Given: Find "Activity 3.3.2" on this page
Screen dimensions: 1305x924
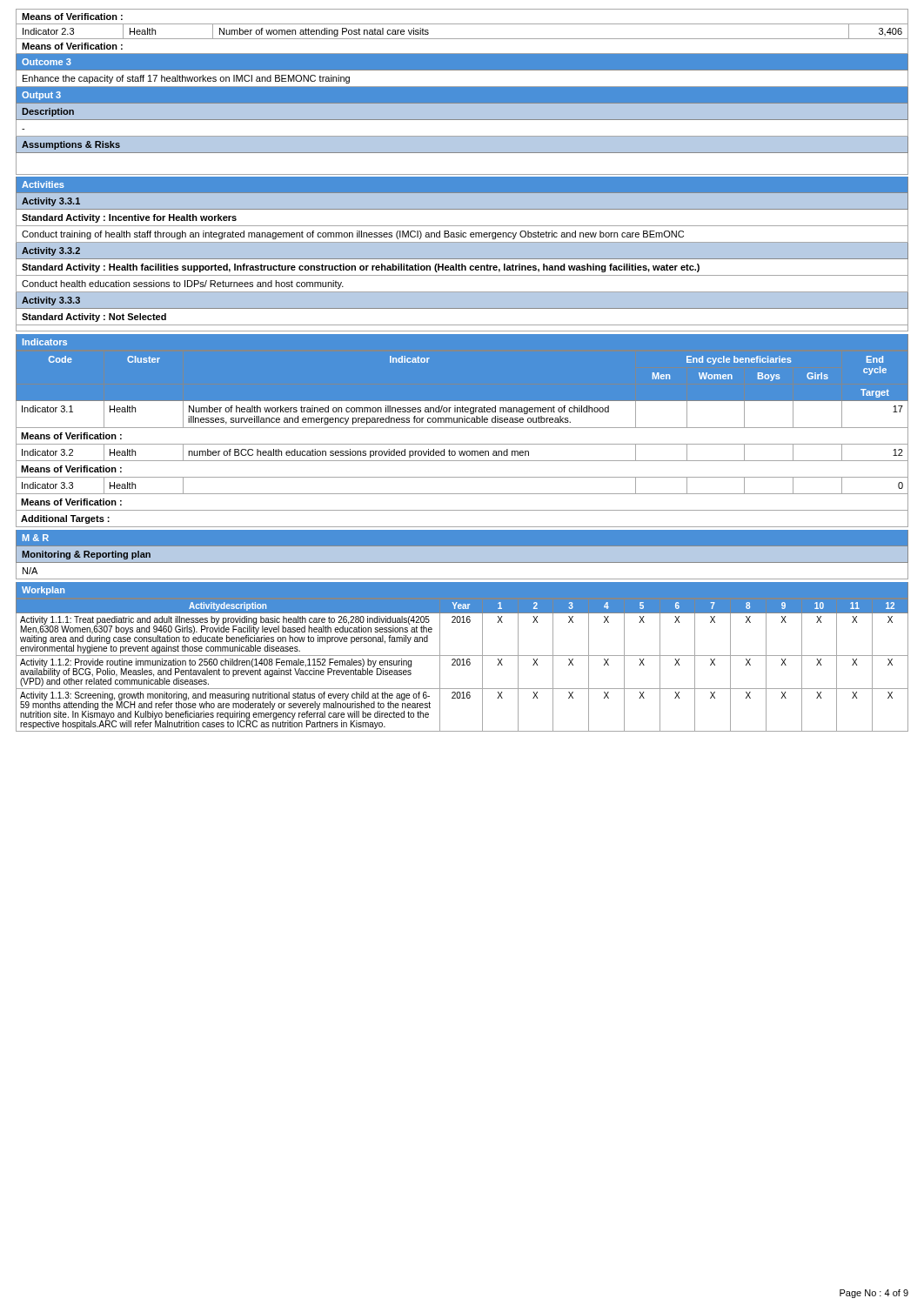Looking at the screenshot, I should pyautogui.click(x=51, y=251).
